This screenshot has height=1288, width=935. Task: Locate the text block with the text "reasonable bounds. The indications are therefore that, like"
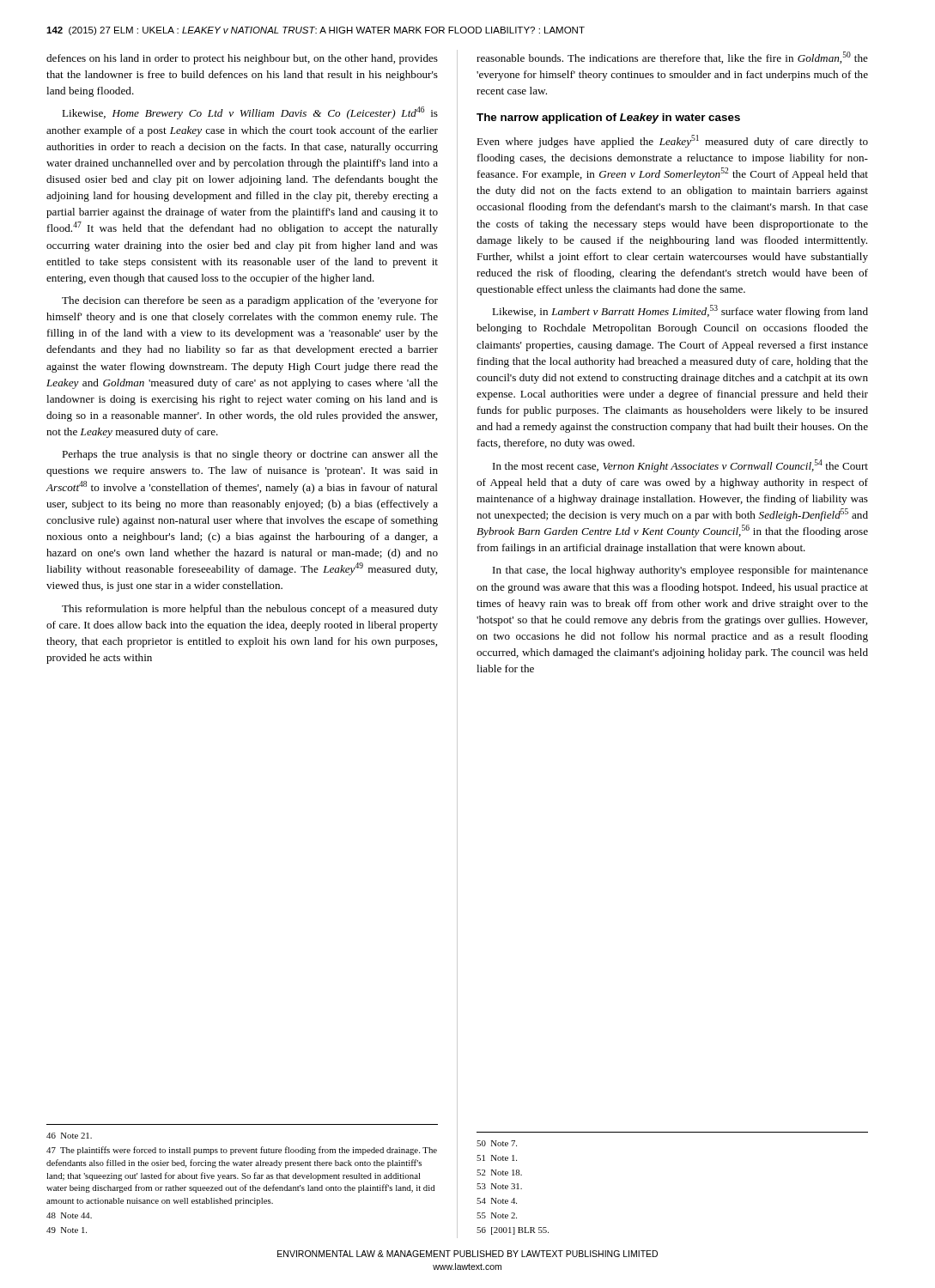(672, 74)
